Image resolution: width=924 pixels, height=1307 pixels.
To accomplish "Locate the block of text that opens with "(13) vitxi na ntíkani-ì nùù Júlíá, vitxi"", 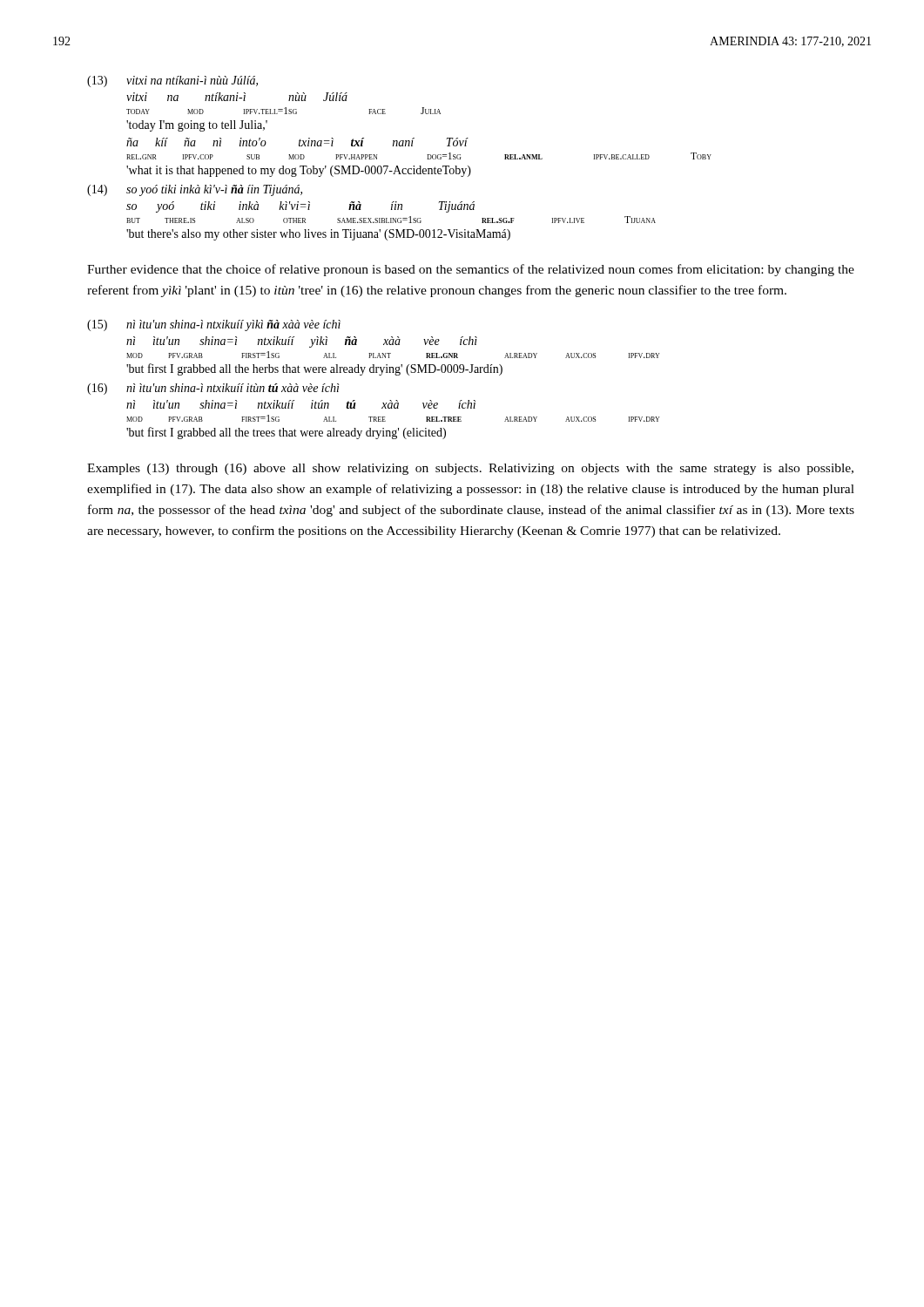I will coord(172,81).
